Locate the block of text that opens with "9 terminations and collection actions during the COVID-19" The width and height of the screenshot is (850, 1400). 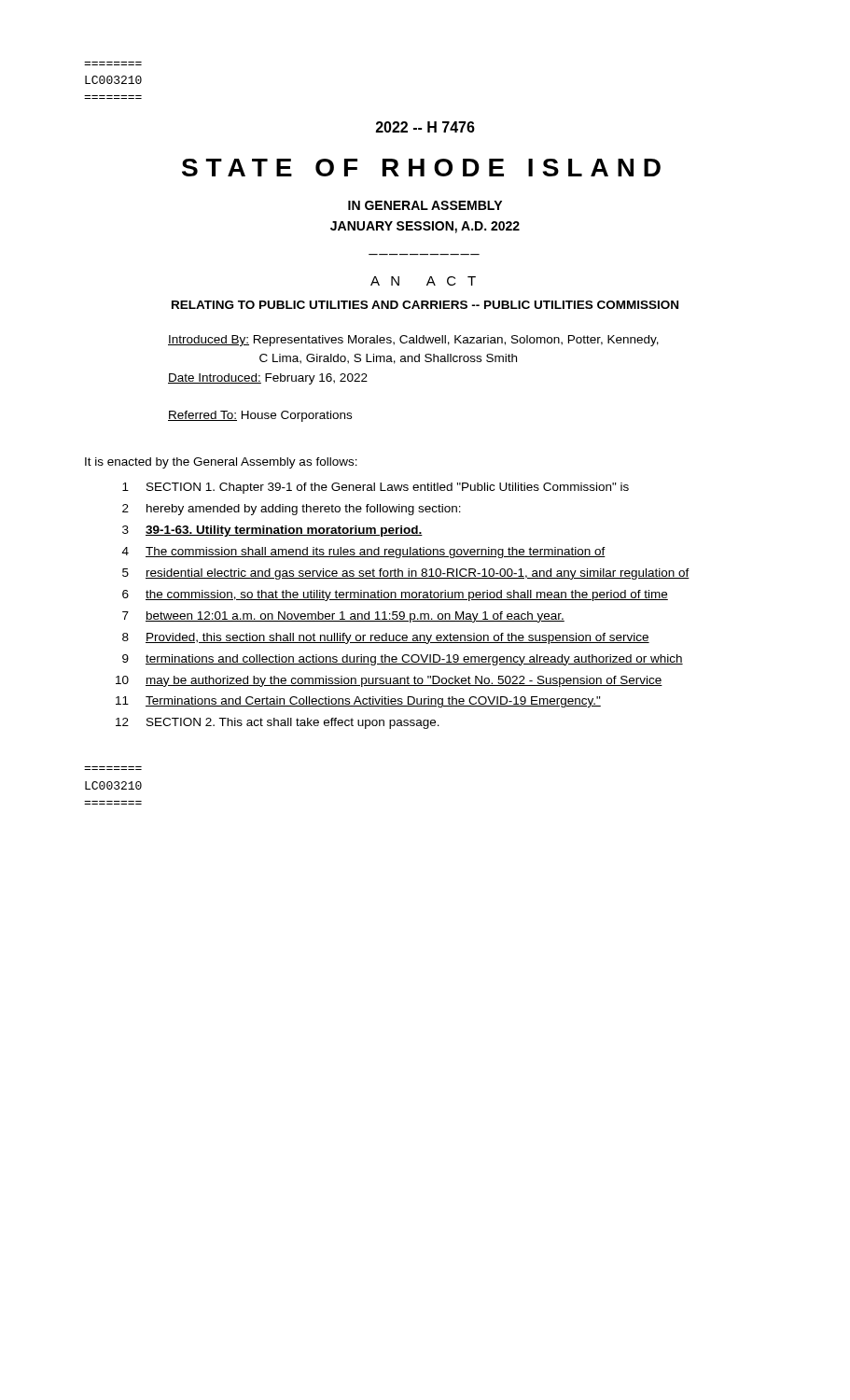[425, 659]
